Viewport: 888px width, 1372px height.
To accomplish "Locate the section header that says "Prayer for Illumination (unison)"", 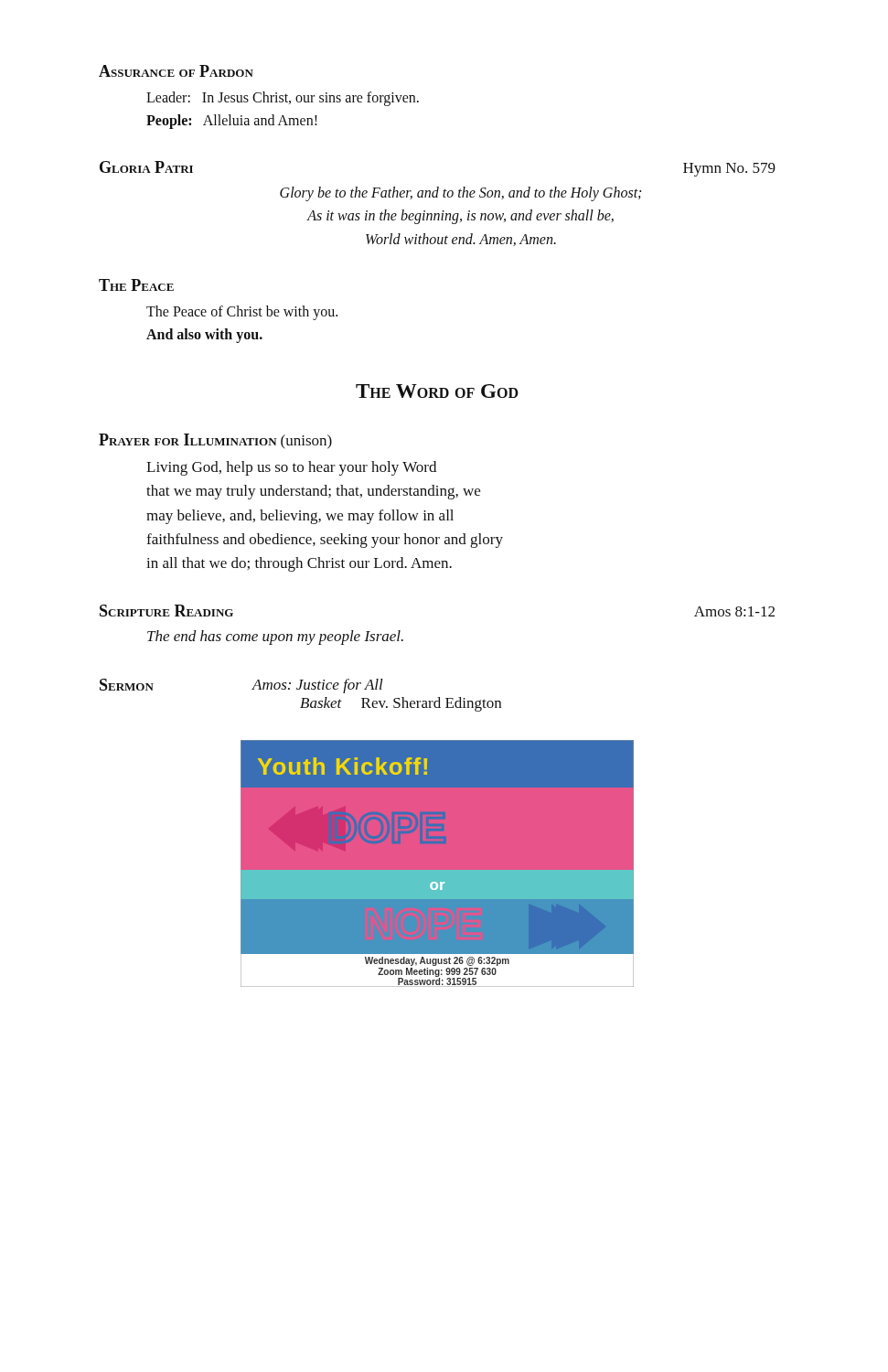I will coord(215,440).
